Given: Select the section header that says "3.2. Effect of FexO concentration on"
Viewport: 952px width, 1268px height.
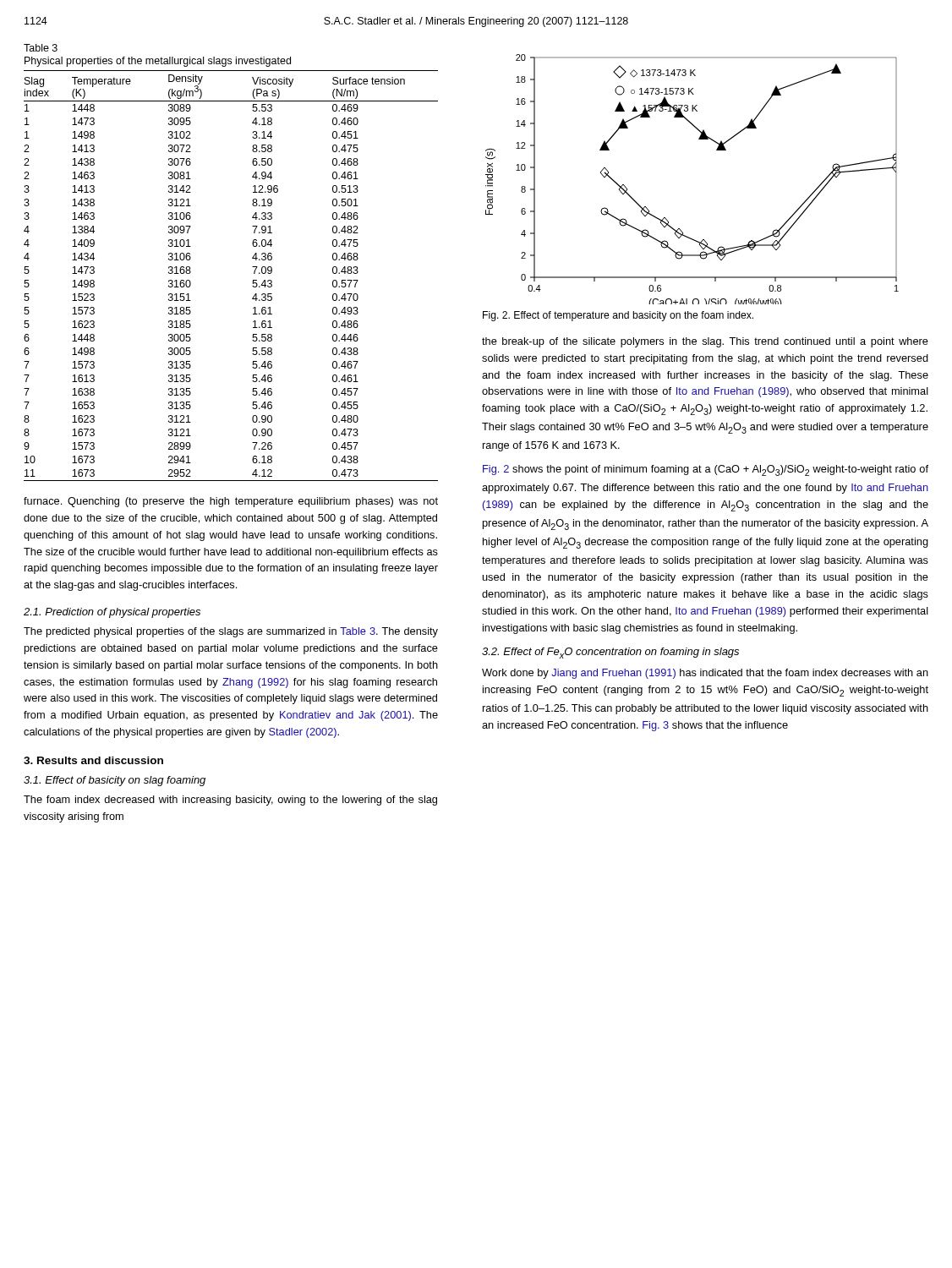Looking at the screenshot, I should [x=611, y=652].
